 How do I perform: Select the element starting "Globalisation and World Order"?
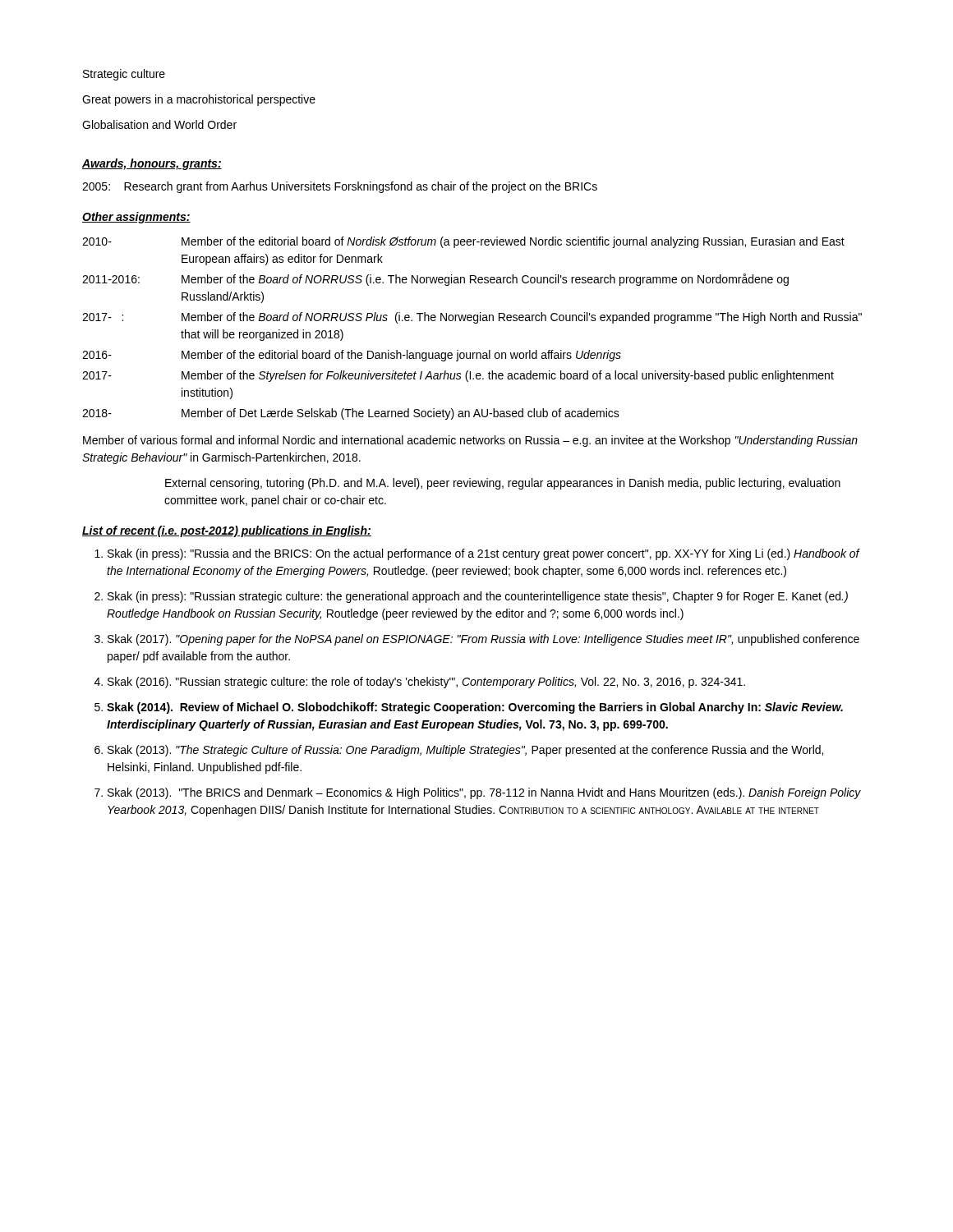click(x=159, y=125)
